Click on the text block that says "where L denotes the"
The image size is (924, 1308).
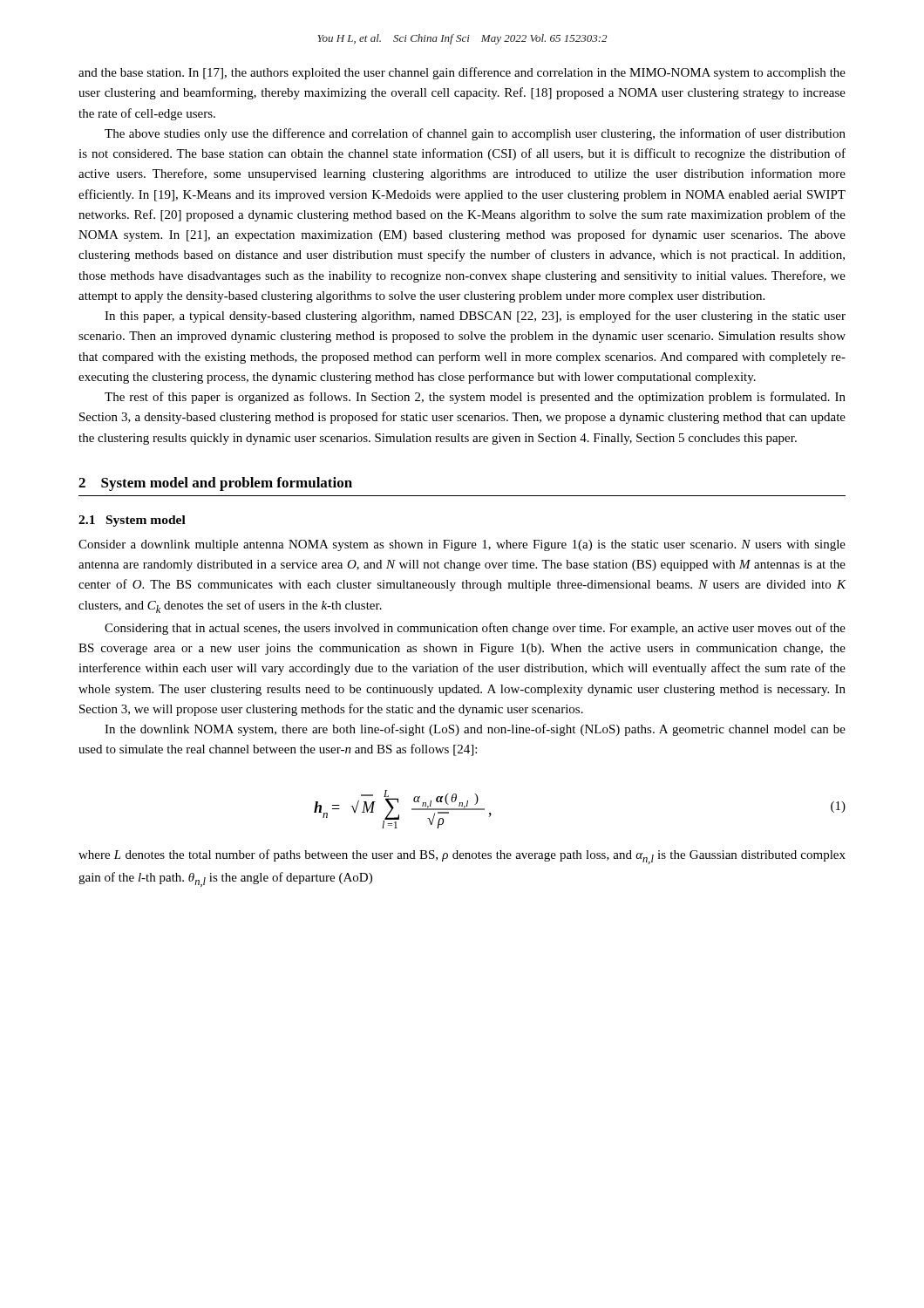[x=462, y=868]
